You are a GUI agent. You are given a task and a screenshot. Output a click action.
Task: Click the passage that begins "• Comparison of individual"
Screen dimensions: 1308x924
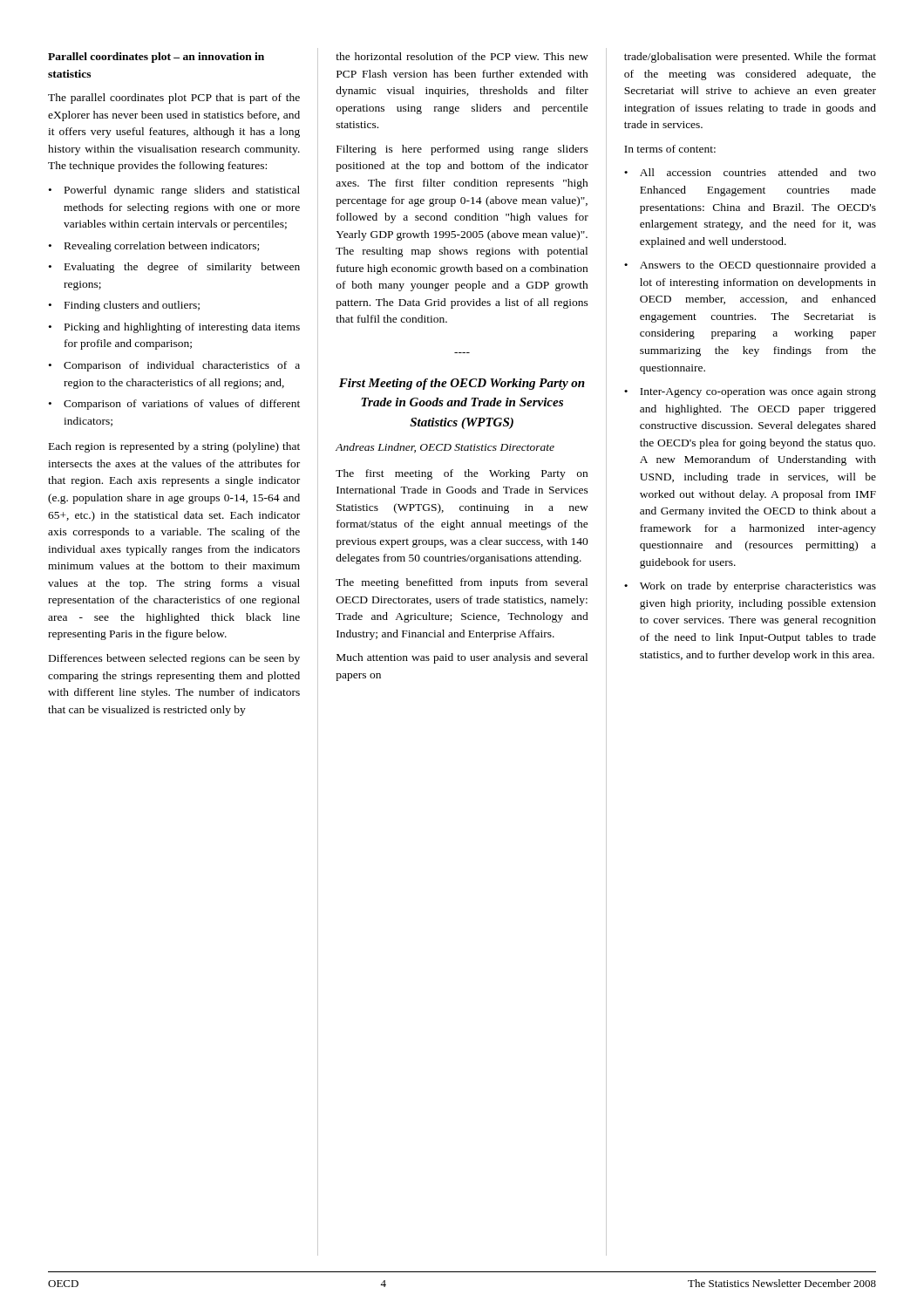click(x=174, y=374)
